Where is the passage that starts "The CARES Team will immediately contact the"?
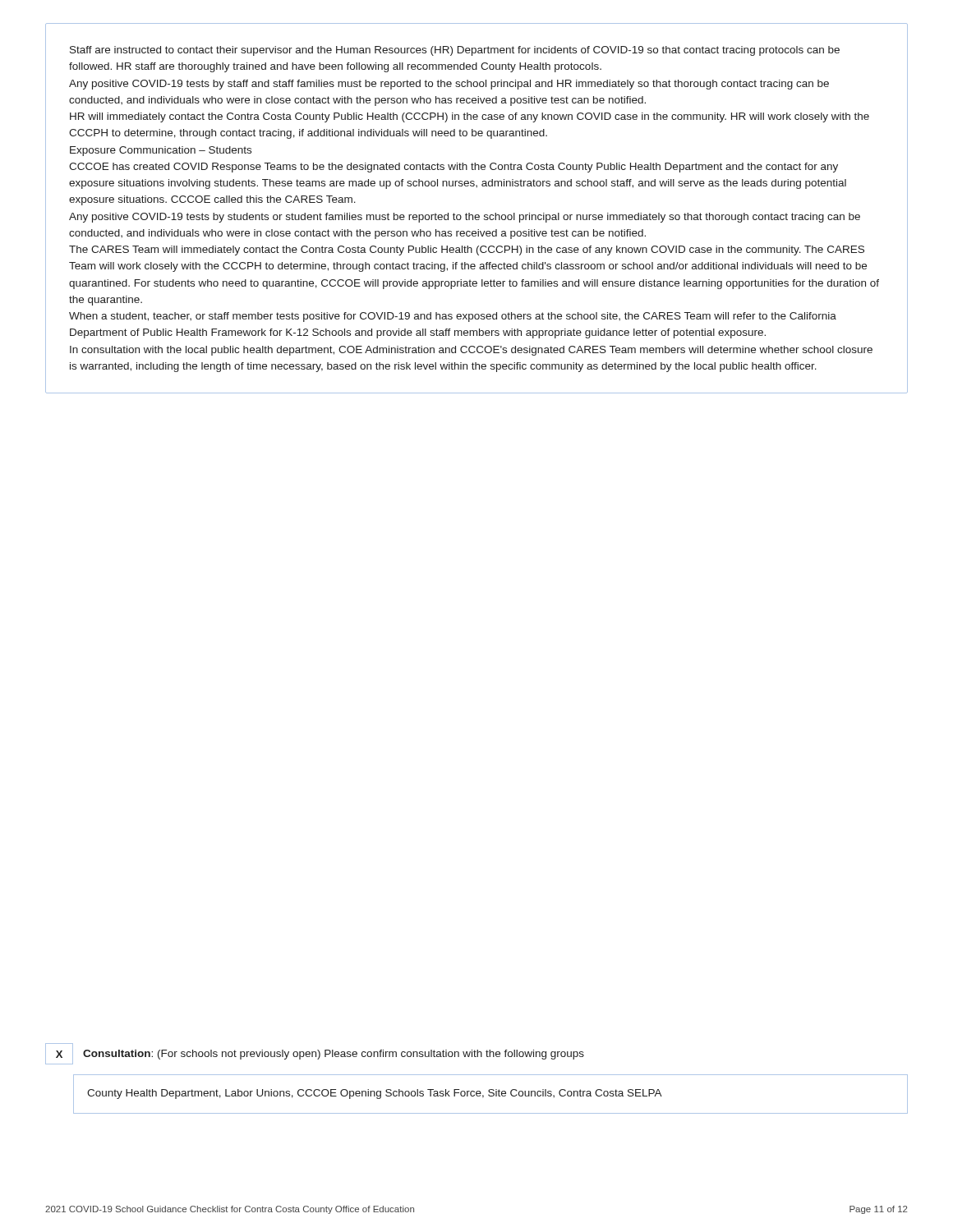 pyautogui.click(x=476, y=275)
